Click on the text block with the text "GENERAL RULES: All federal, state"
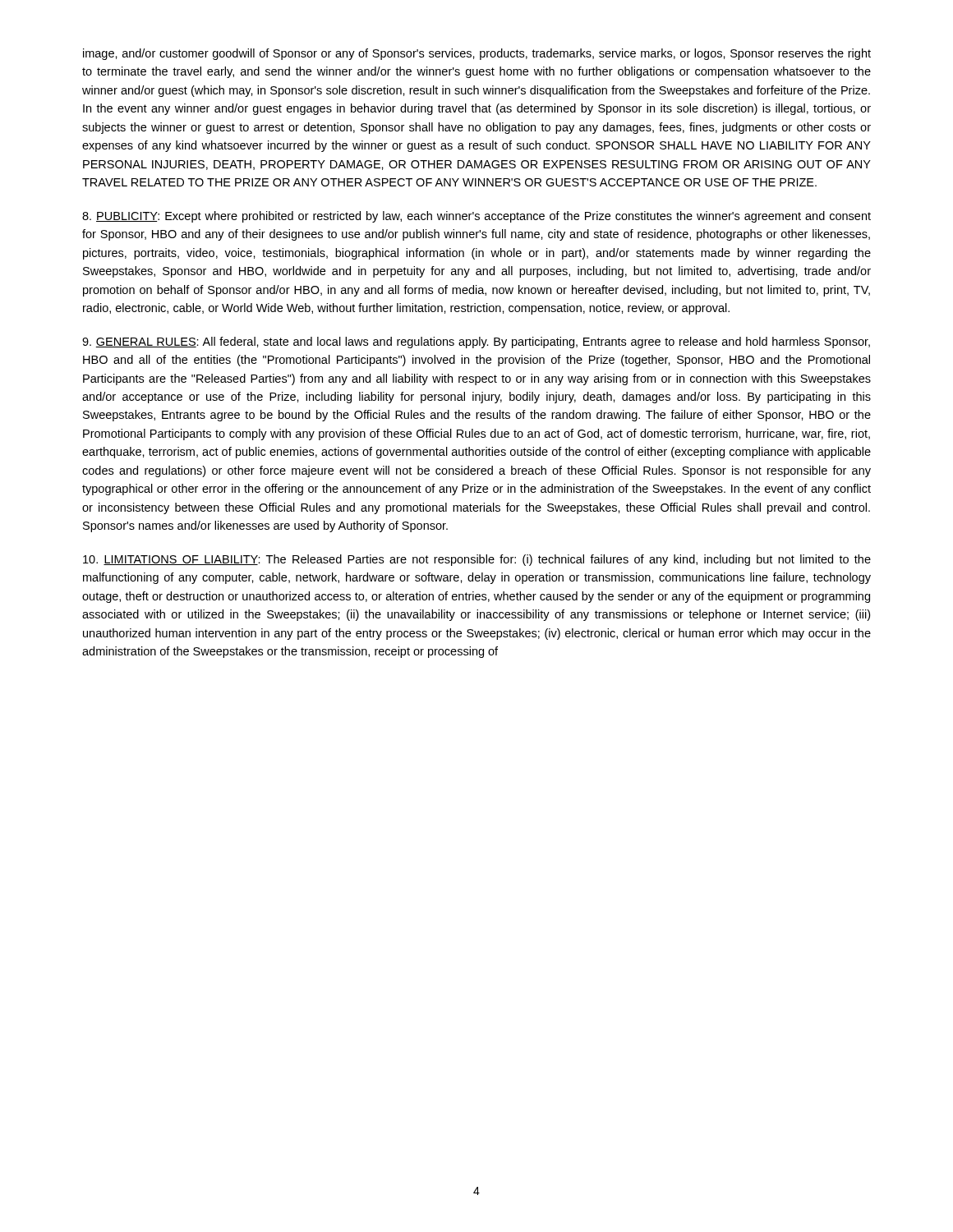This screenshot has height=1232, width=953. coord(476,434)
